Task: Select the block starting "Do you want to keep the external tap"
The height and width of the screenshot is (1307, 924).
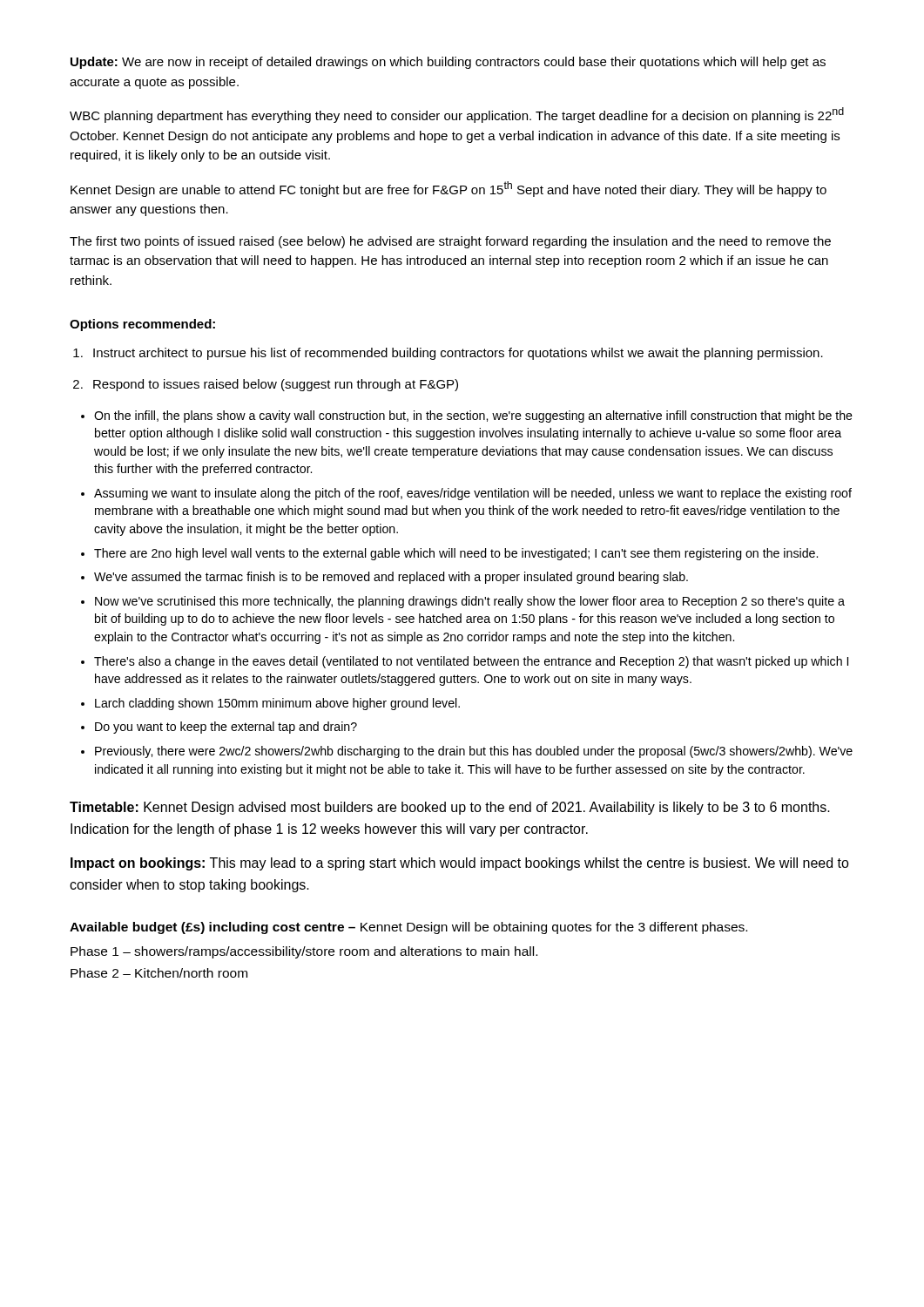Action: point(226,728)
